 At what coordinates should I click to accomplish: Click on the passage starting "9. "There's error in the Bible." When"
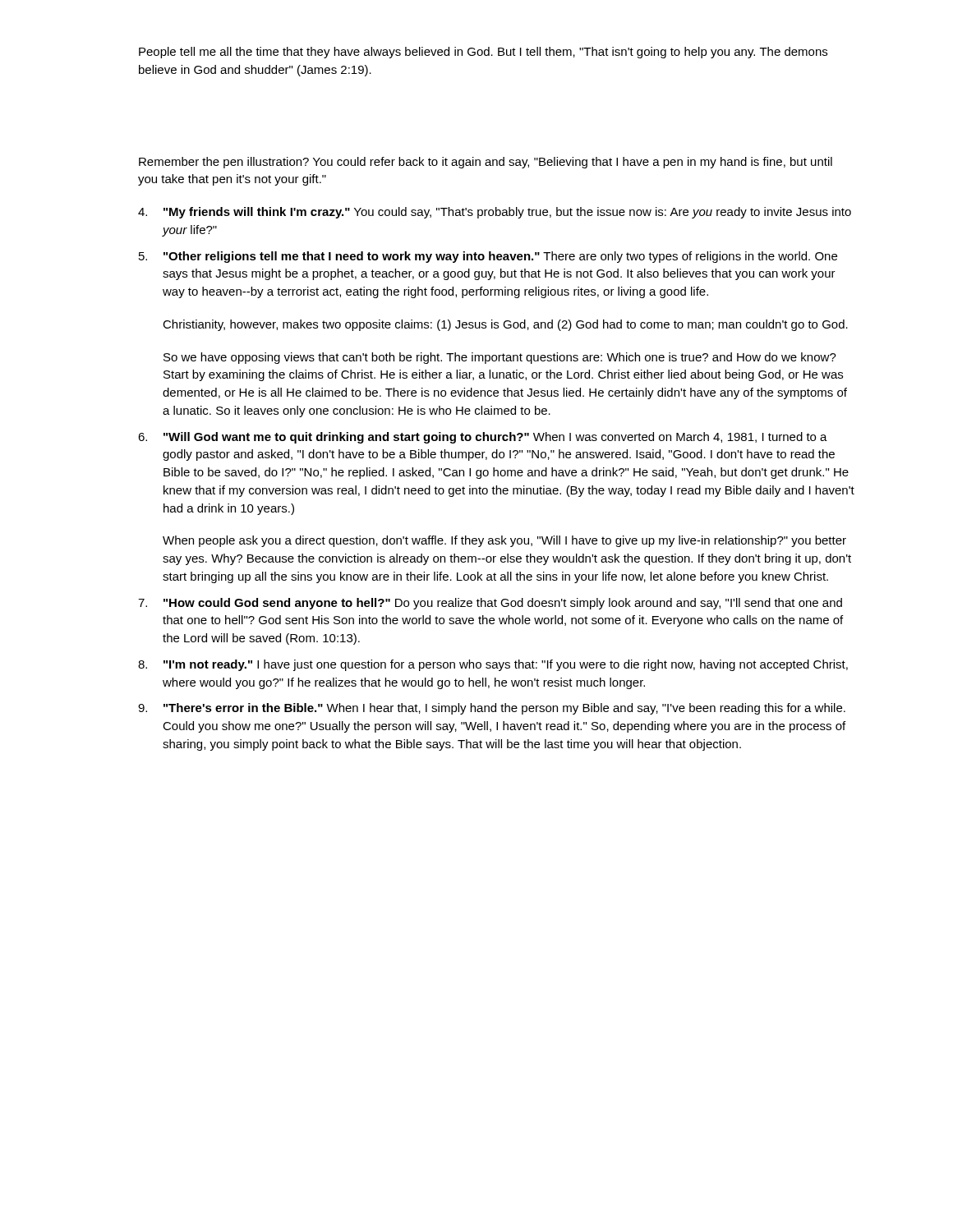496,726
